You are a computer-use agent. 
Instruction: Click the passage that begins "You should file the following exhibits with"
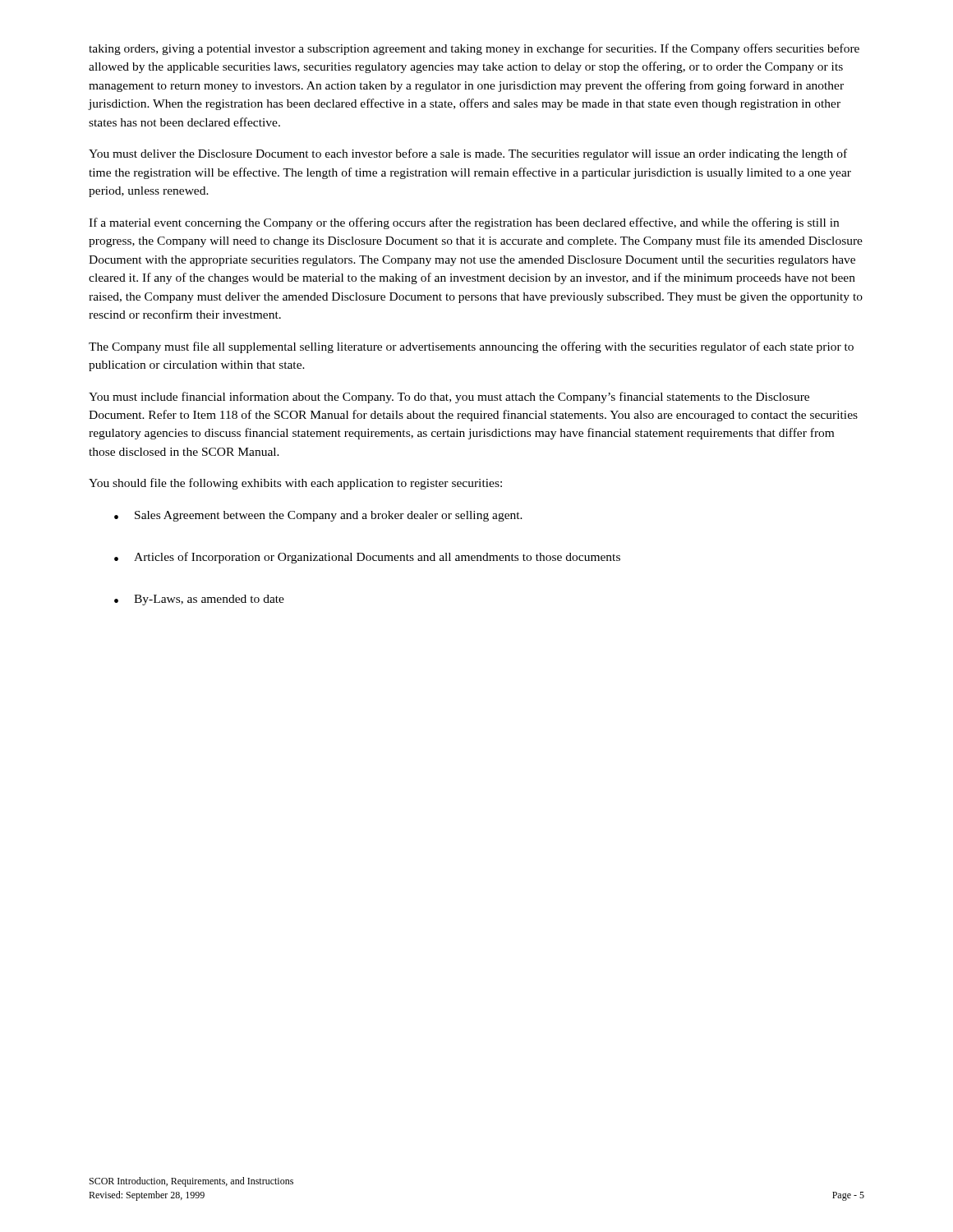coord(296,483)
